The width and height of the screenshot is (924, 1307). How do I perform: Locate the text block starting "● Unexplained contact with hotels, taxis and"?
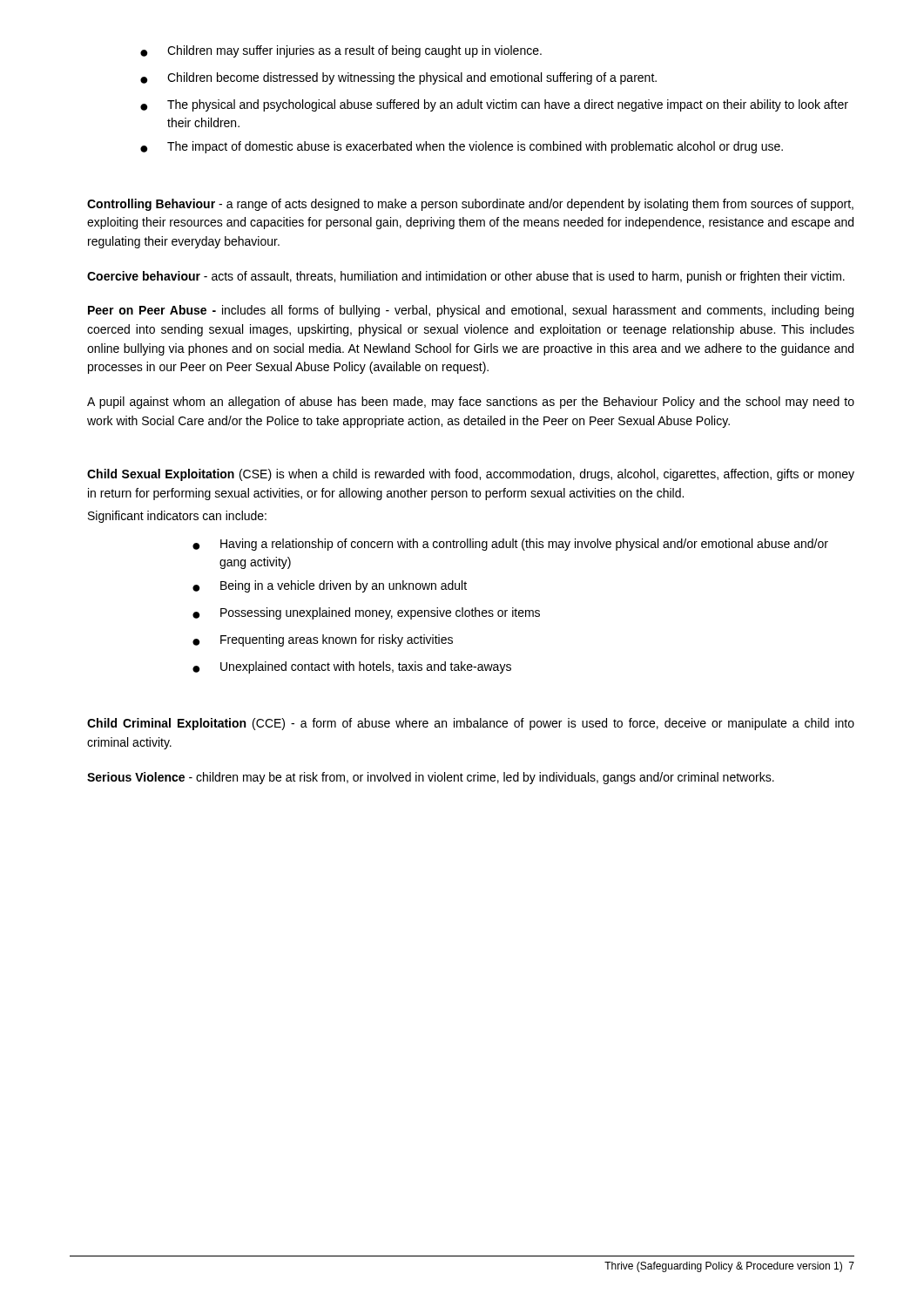[x=352, y=667]
